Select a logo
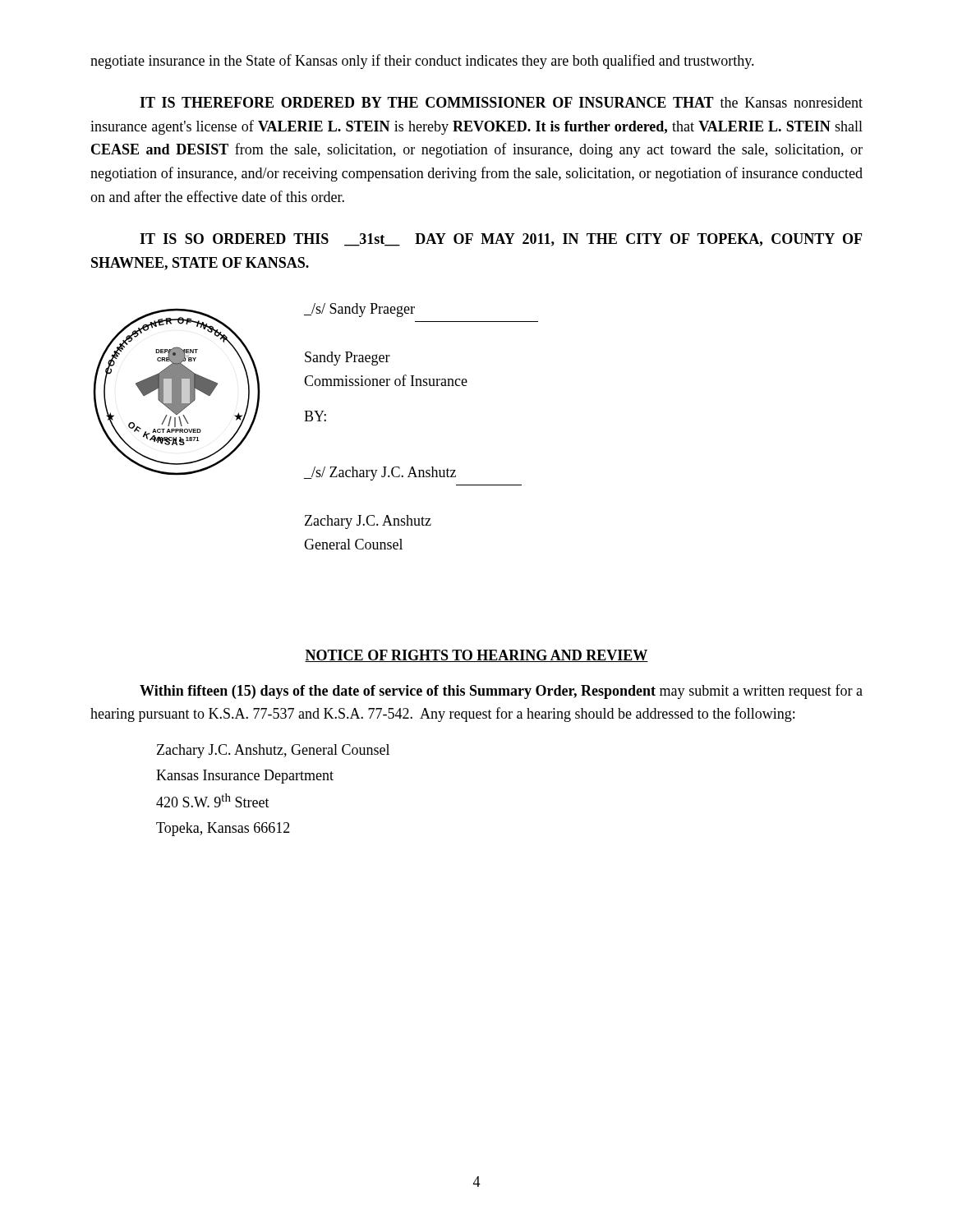Screen dimensions: 1232x953 pos(185,394)
